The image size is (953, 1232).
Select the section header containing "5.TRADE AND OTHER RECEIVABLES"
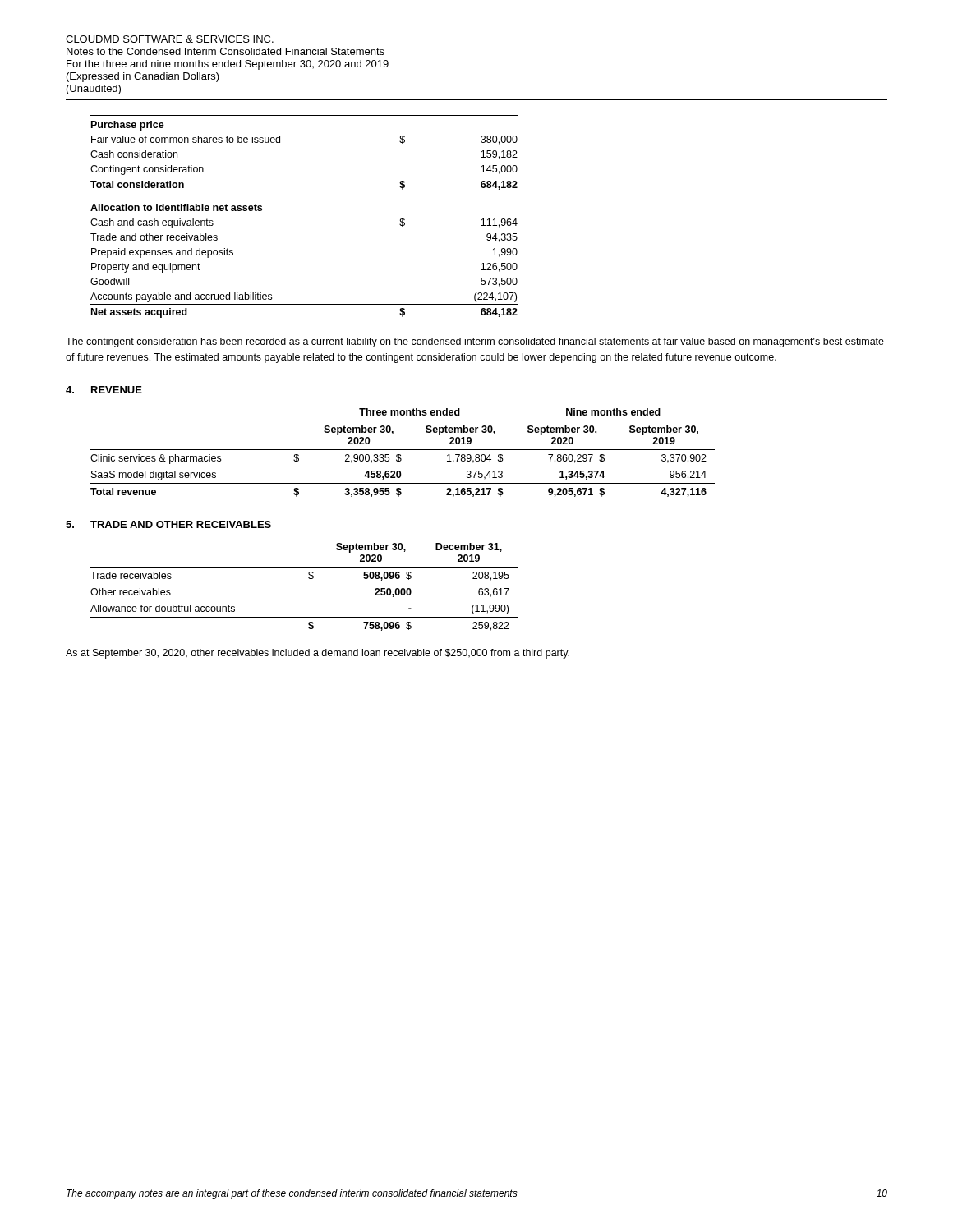coord(169,524)
